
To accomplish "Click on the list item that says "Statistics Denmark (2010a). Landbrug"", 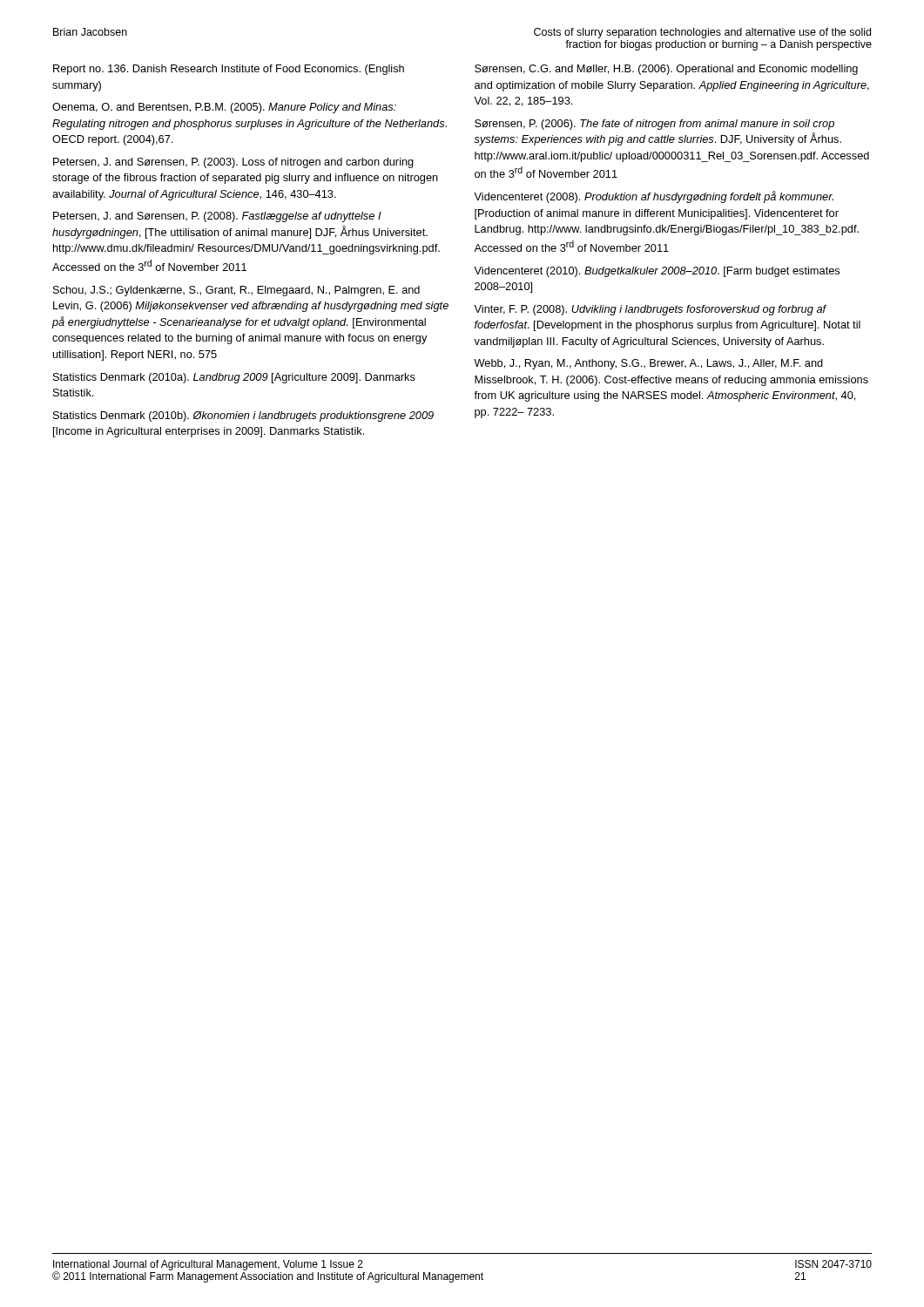I will click(x=251, y=385).
